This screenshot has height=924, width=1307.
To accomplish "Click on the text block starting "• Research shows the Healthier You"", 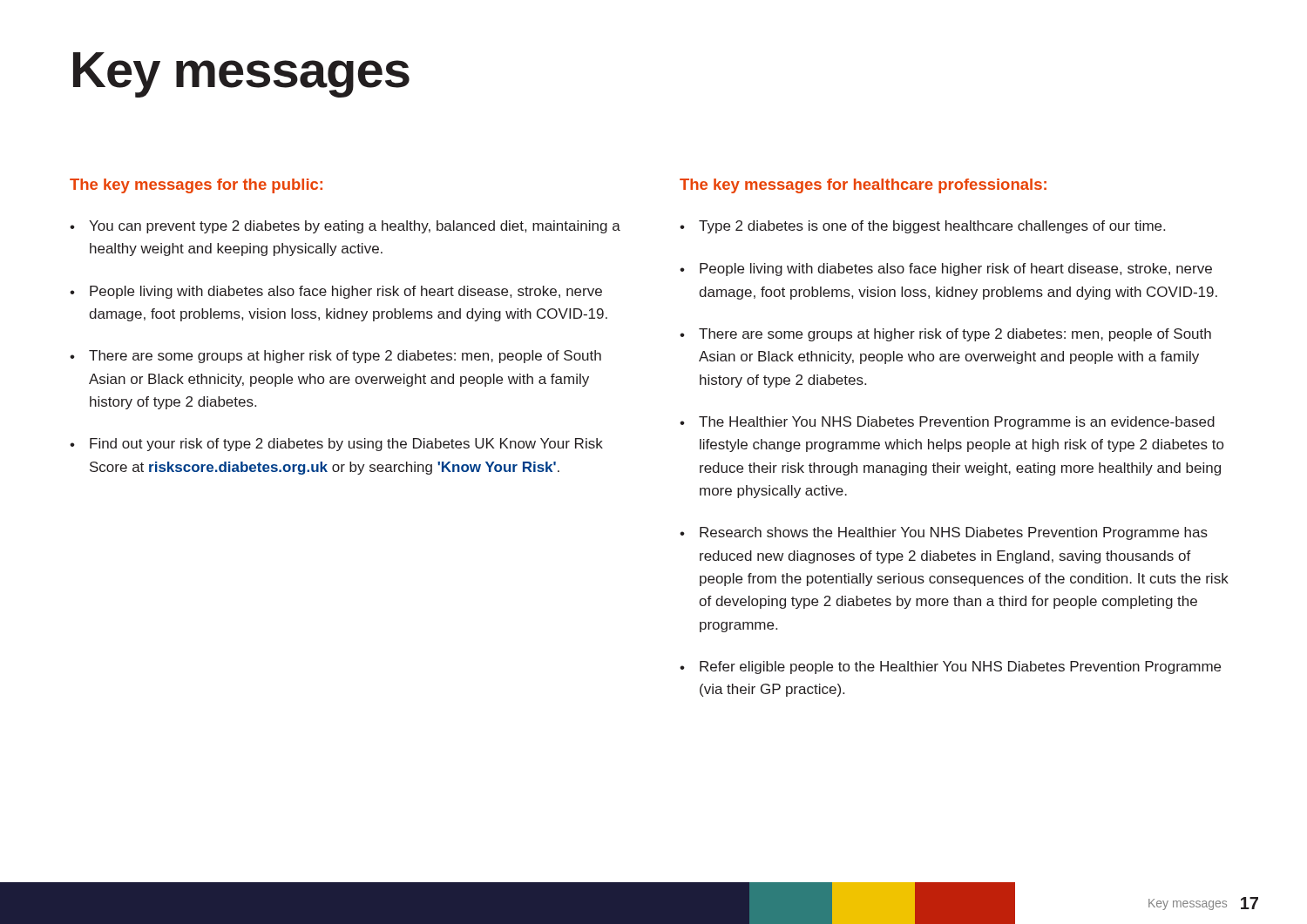I will (958, 579).
